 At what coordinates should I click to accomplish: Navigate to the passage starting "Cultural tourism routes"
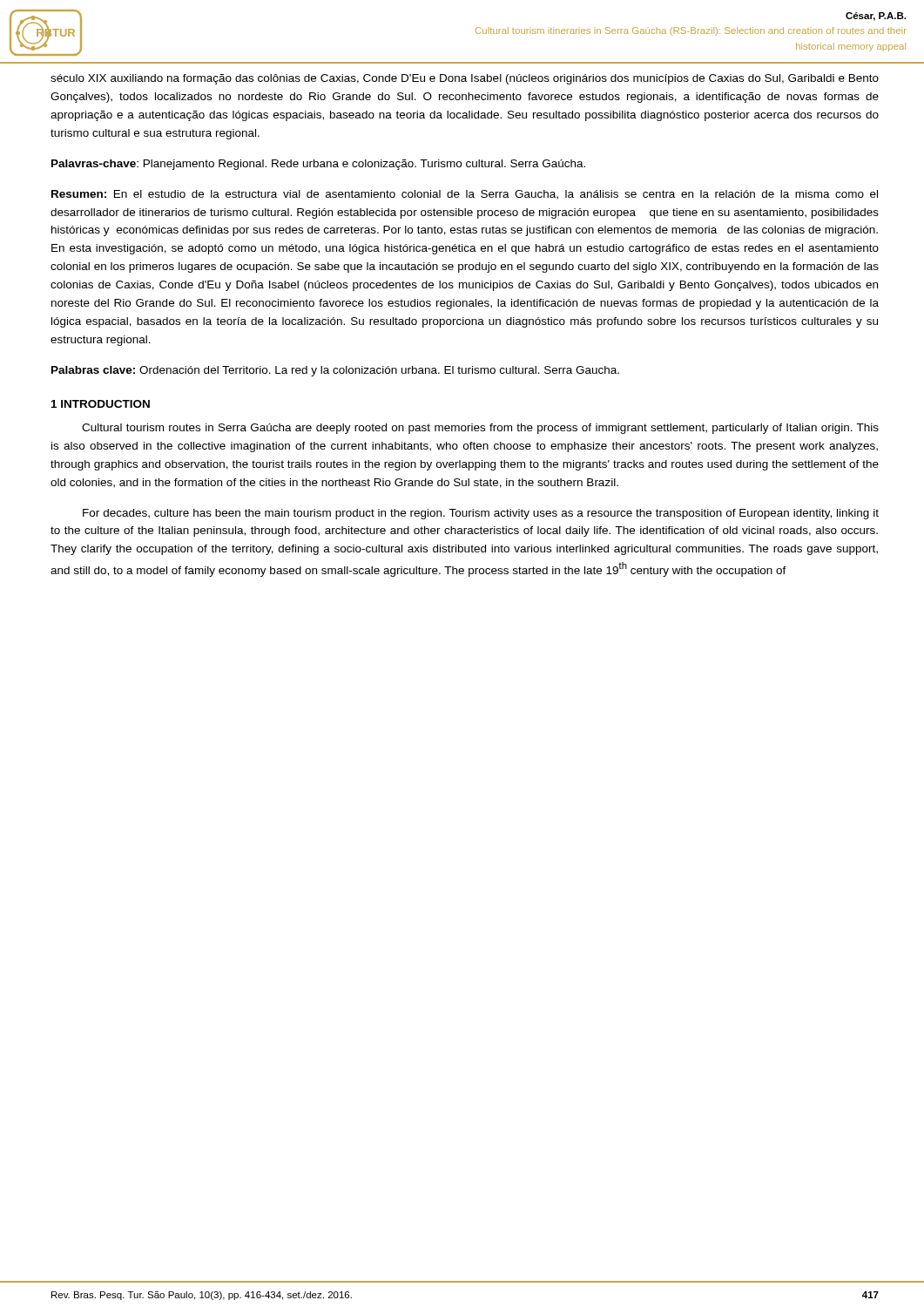click(465, 455)
